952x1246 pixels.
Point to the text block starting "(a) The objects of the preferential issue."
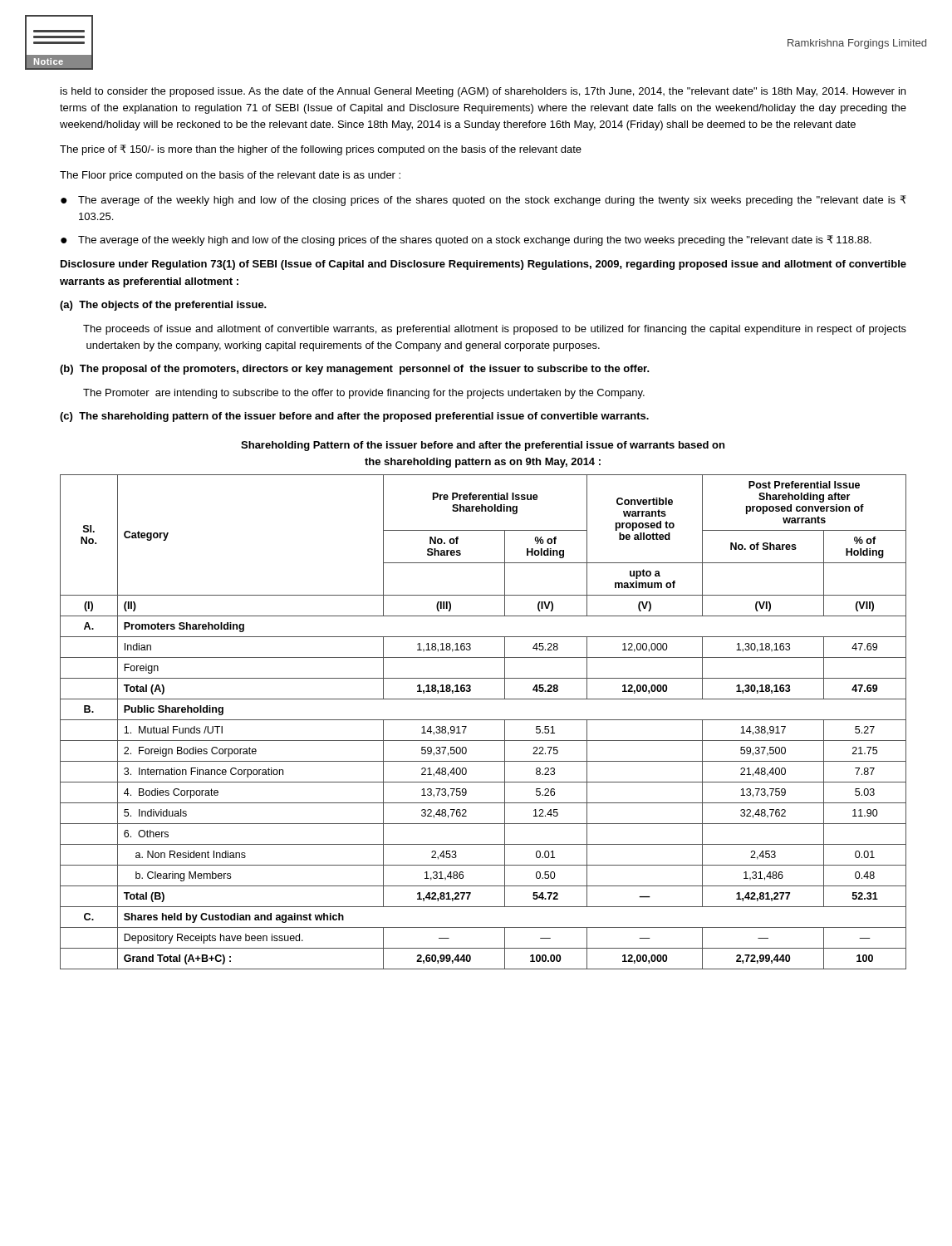point(163,304)
